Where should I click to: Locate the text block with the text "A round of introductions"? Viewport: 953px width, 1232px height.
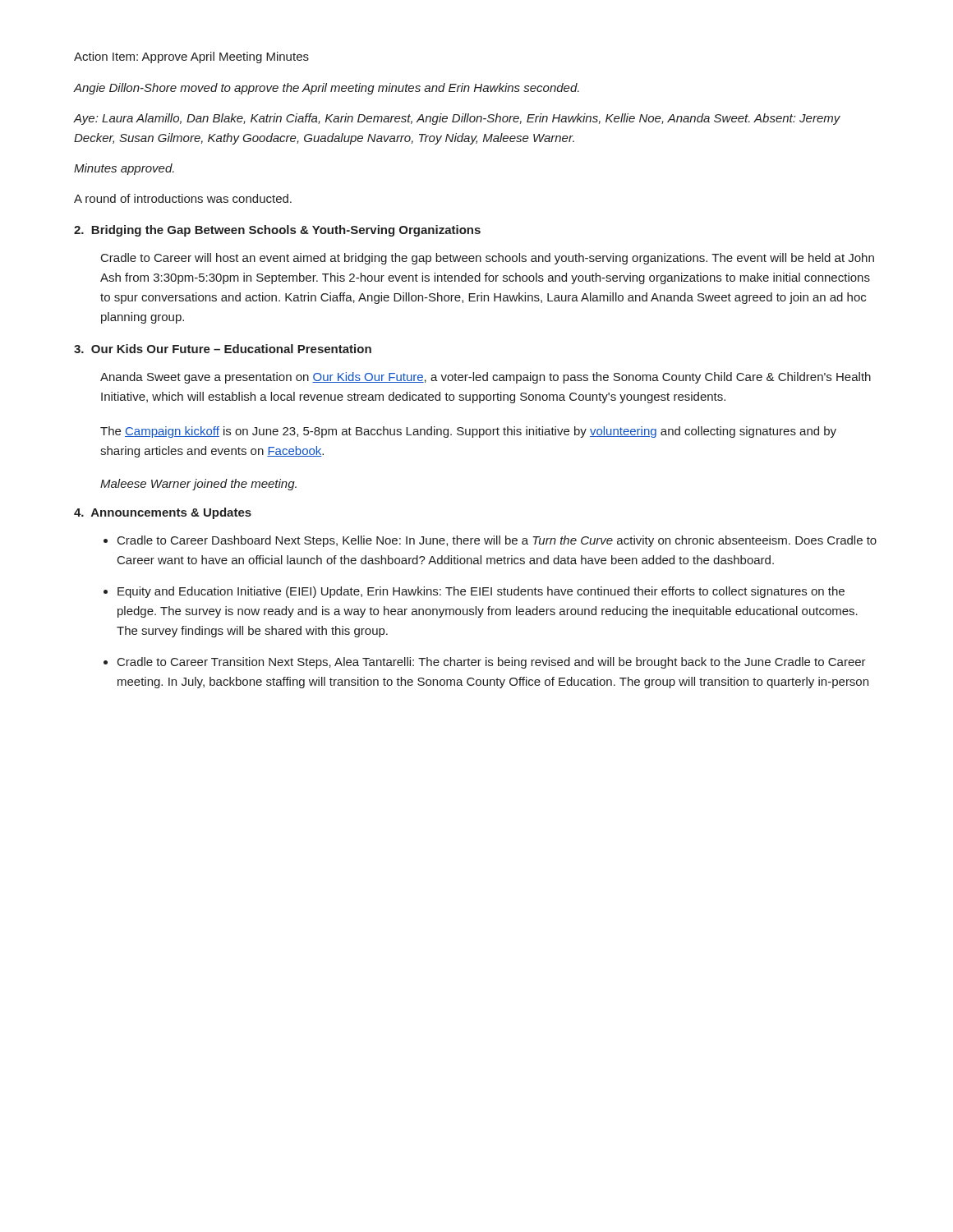click(183, 198)
